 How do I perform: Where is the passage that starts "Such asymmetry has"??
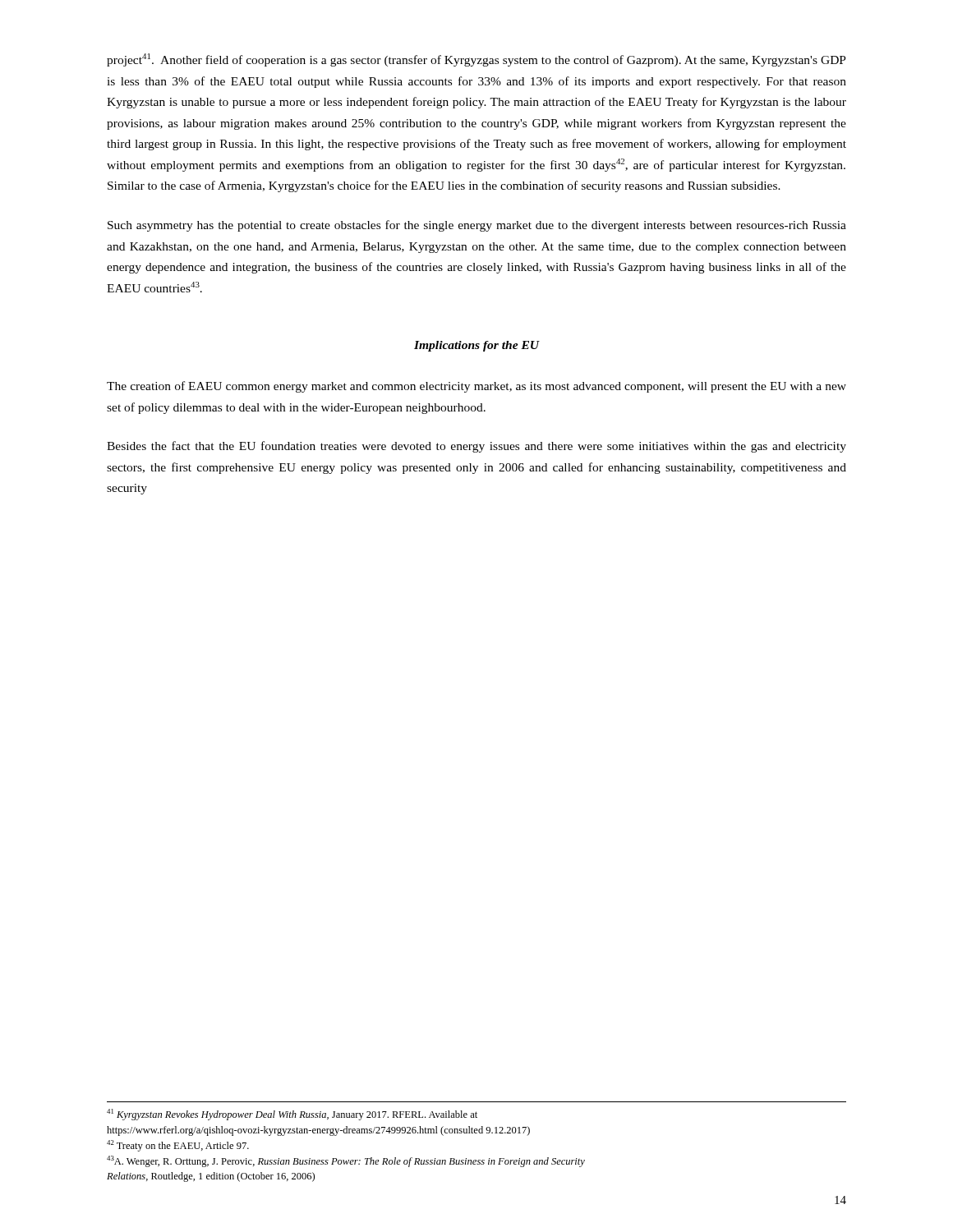click(x=476, y=256)
